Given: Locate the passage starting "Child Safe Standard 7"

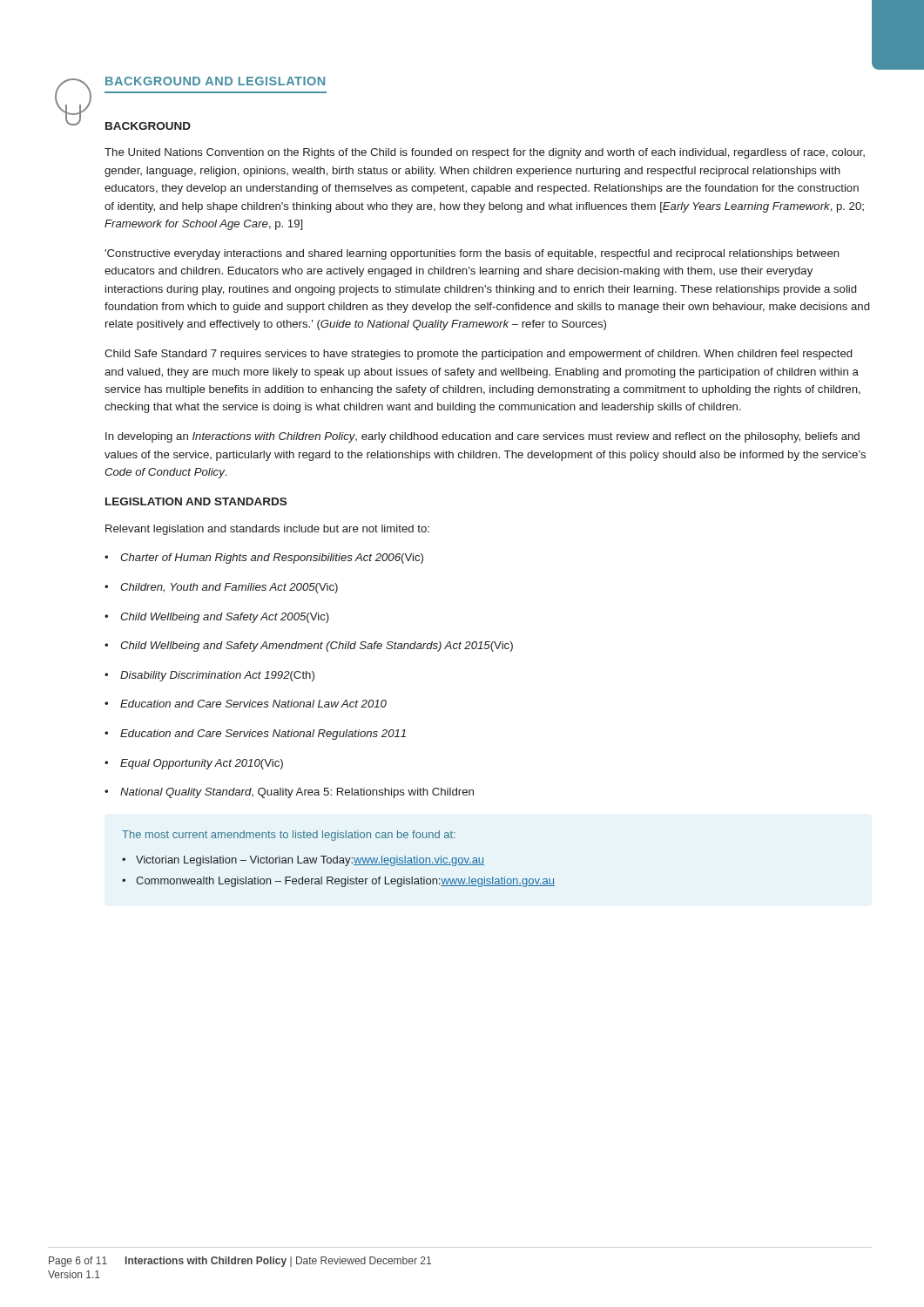Looking at the screenshot, I should (488, 381).
